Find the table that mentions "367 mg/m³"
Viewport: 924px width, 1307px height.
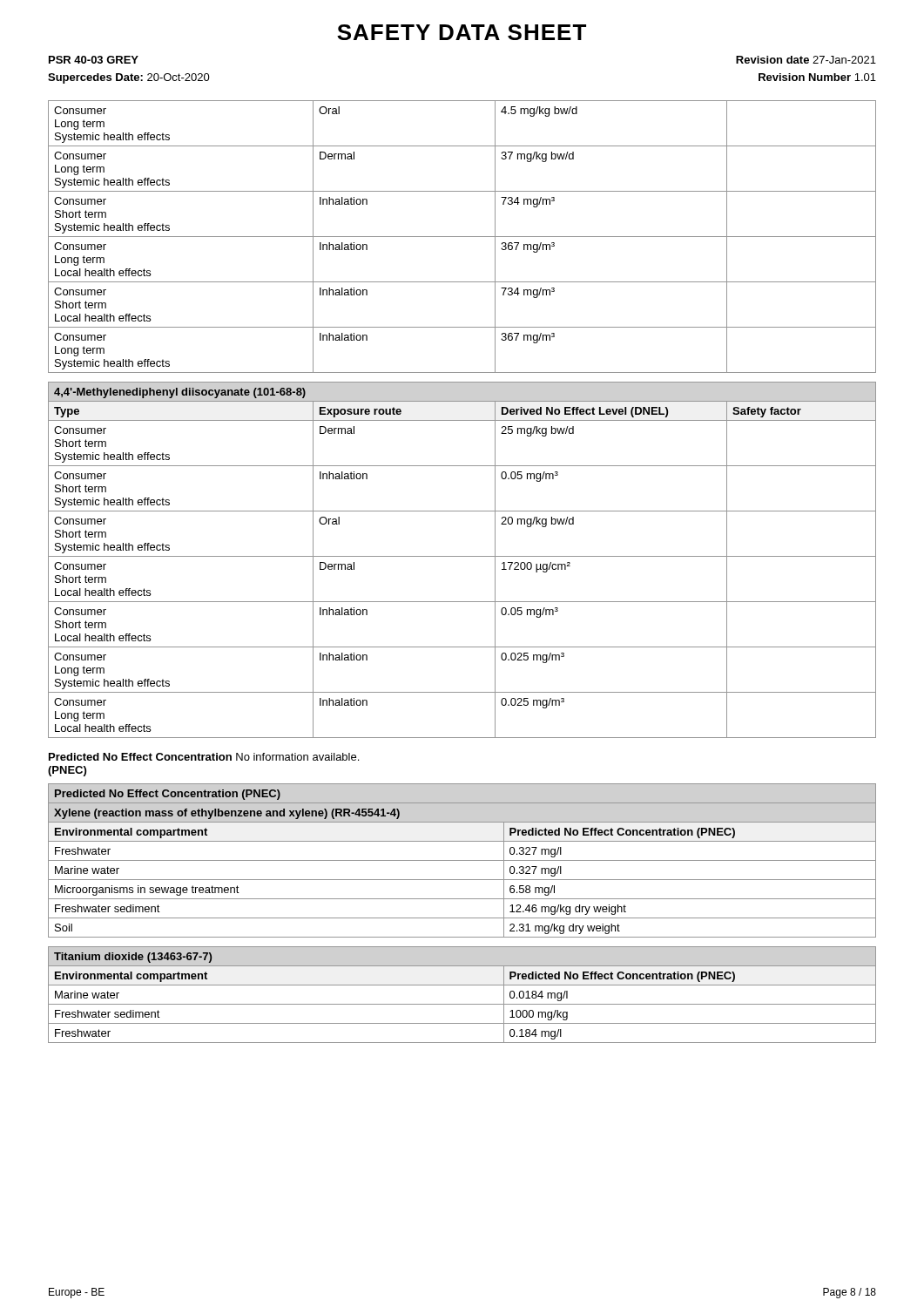point(462,237)
